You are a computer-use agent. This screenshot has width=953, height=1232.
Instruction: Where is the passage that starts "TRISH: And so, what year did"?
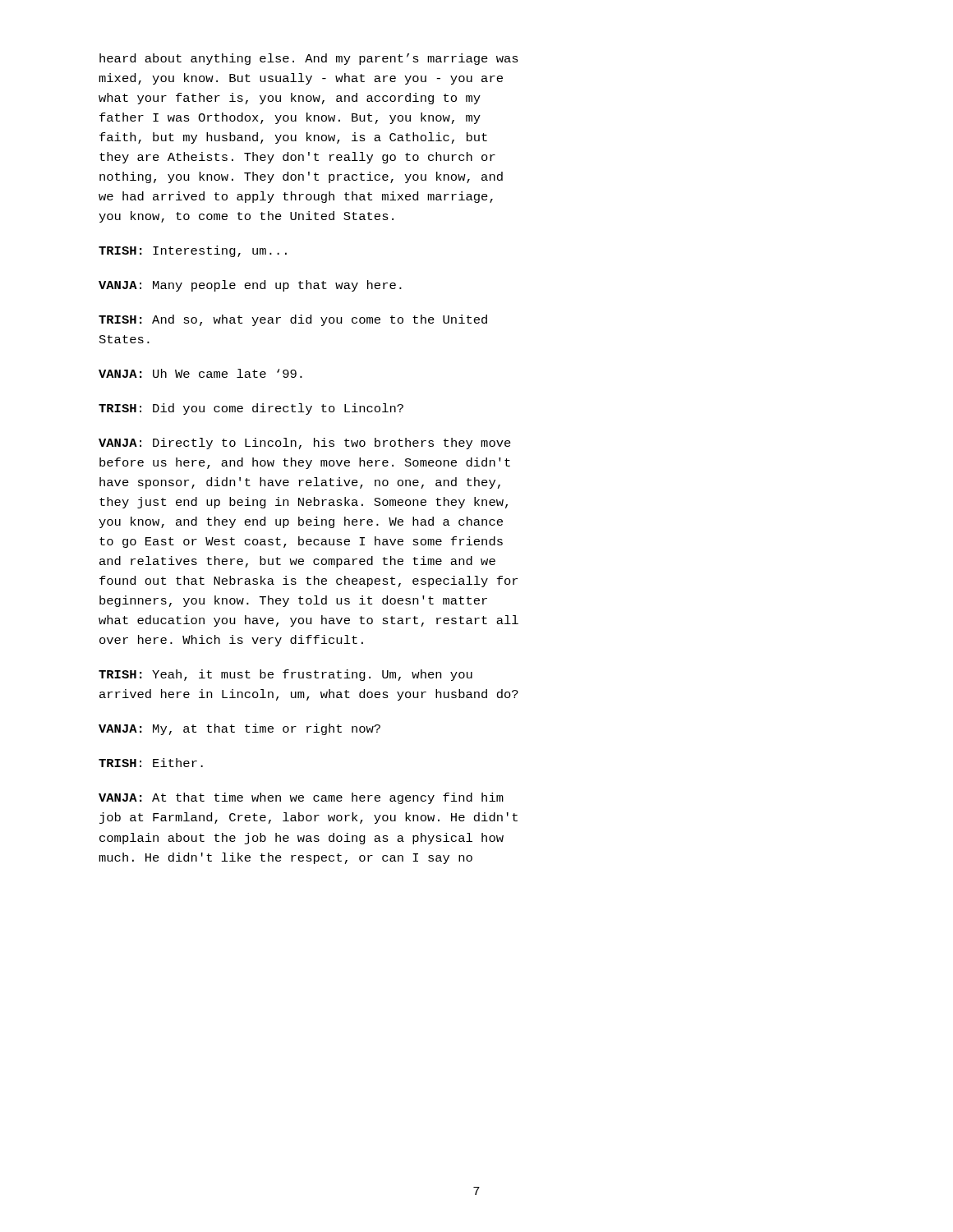293,330
